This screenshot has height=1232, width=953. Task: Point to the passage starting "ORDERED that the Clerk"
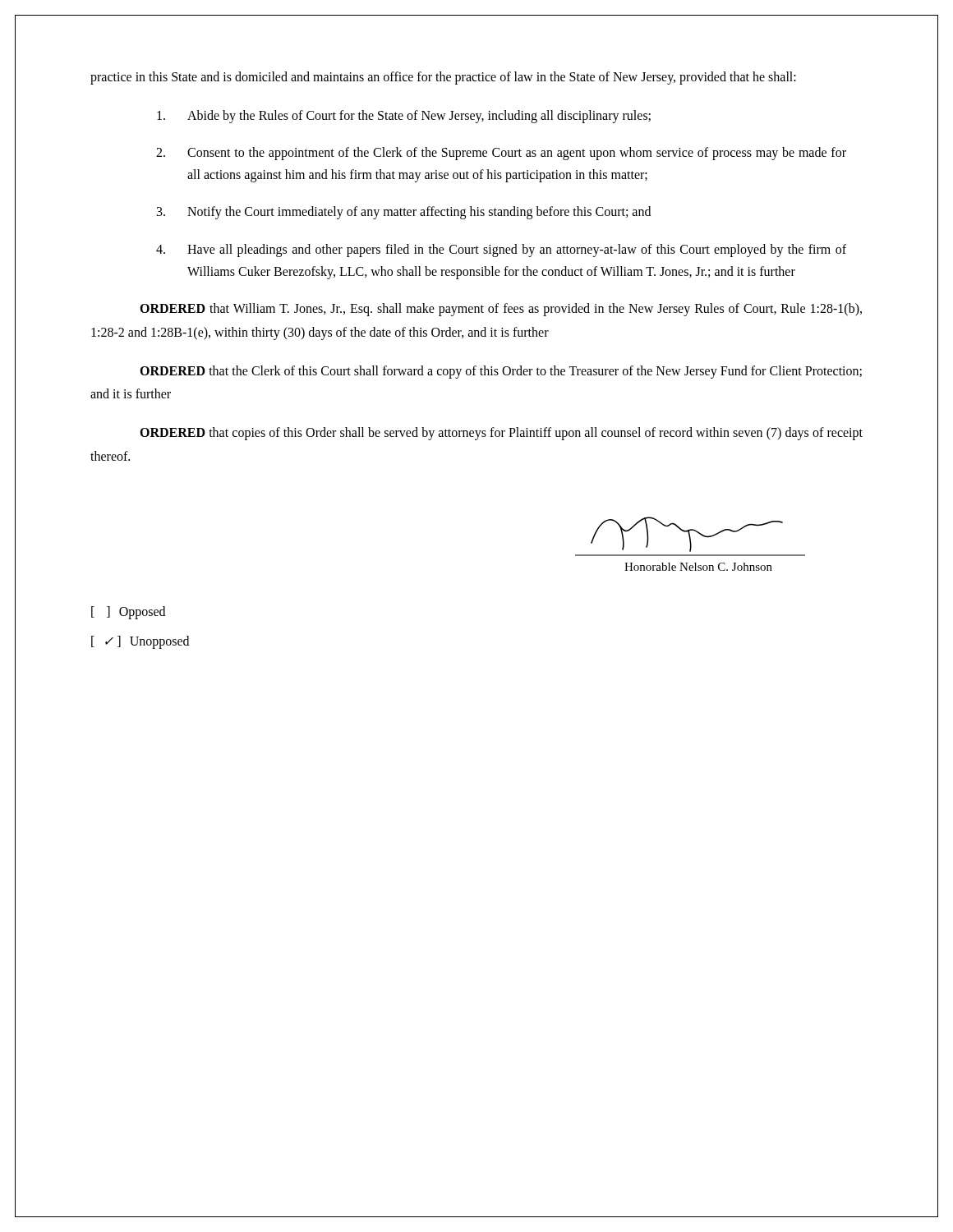click(476, 382)
